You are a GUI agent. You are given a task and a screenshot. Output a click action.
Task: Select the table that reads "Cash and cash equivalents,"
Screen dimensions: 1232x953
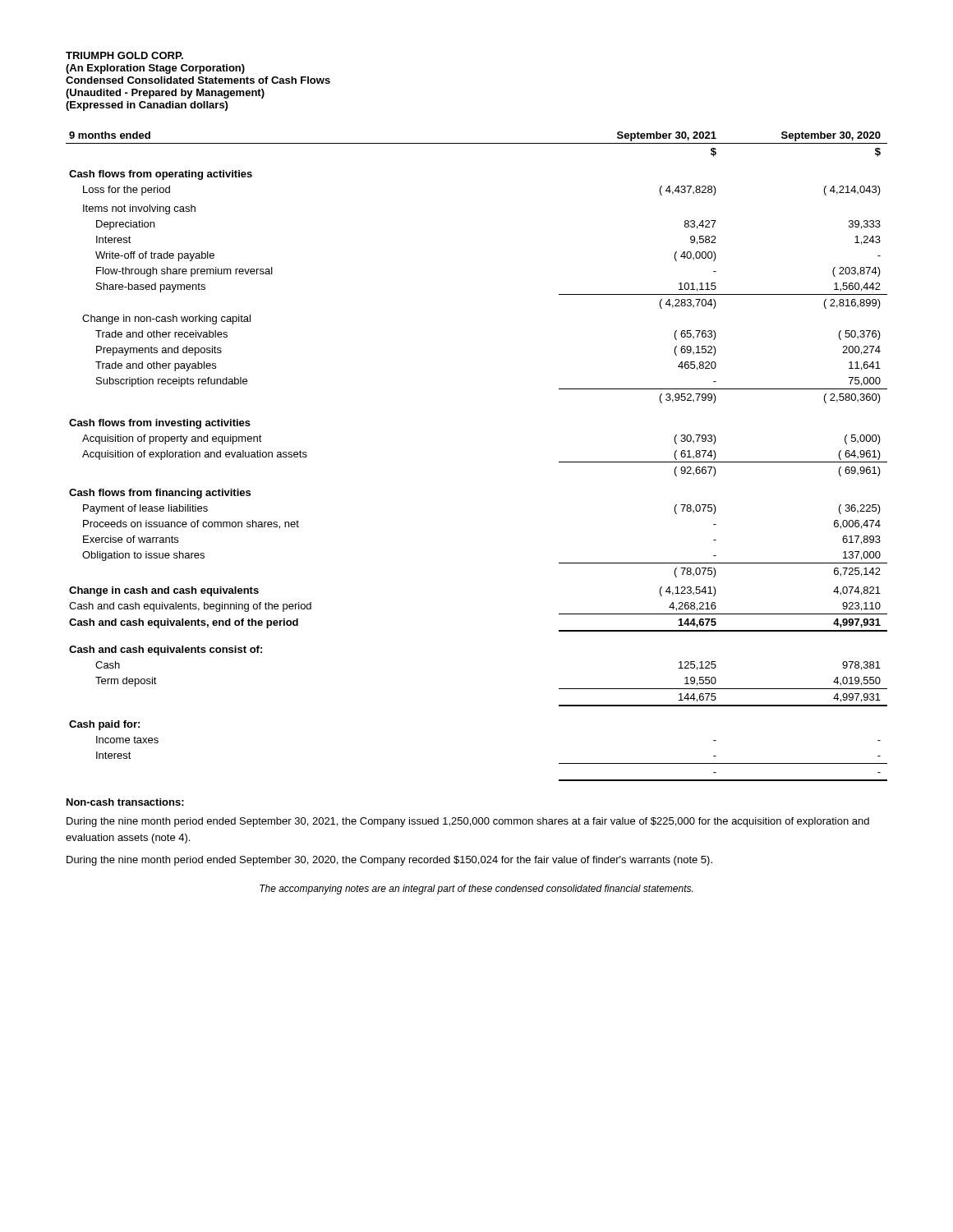tap(476, 454)
